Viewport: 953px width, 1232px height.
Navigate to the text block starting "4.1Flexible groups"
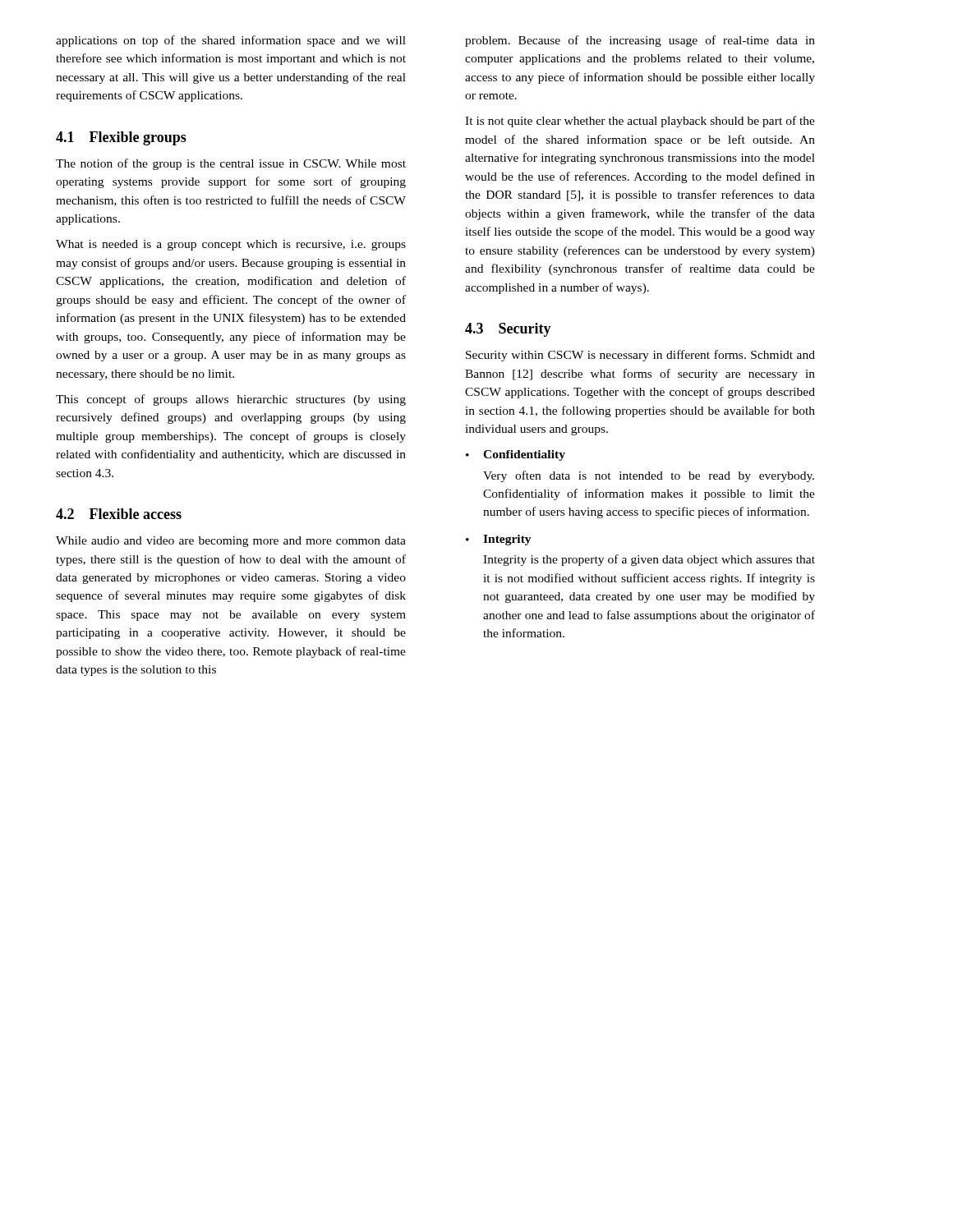coord(121,137)
